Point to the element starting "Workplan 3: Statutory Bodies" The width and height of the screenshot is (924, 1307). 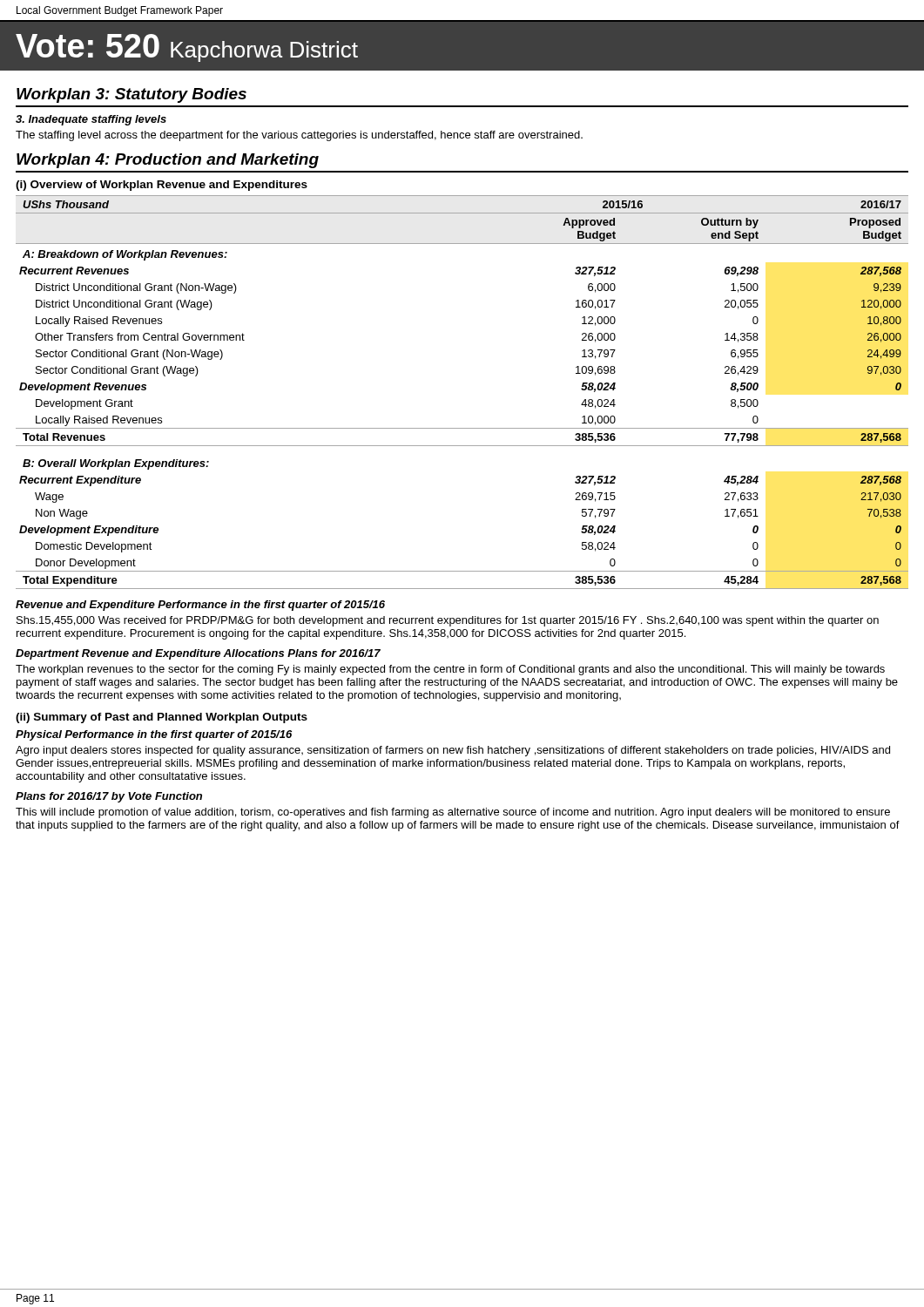coord(131,94)
